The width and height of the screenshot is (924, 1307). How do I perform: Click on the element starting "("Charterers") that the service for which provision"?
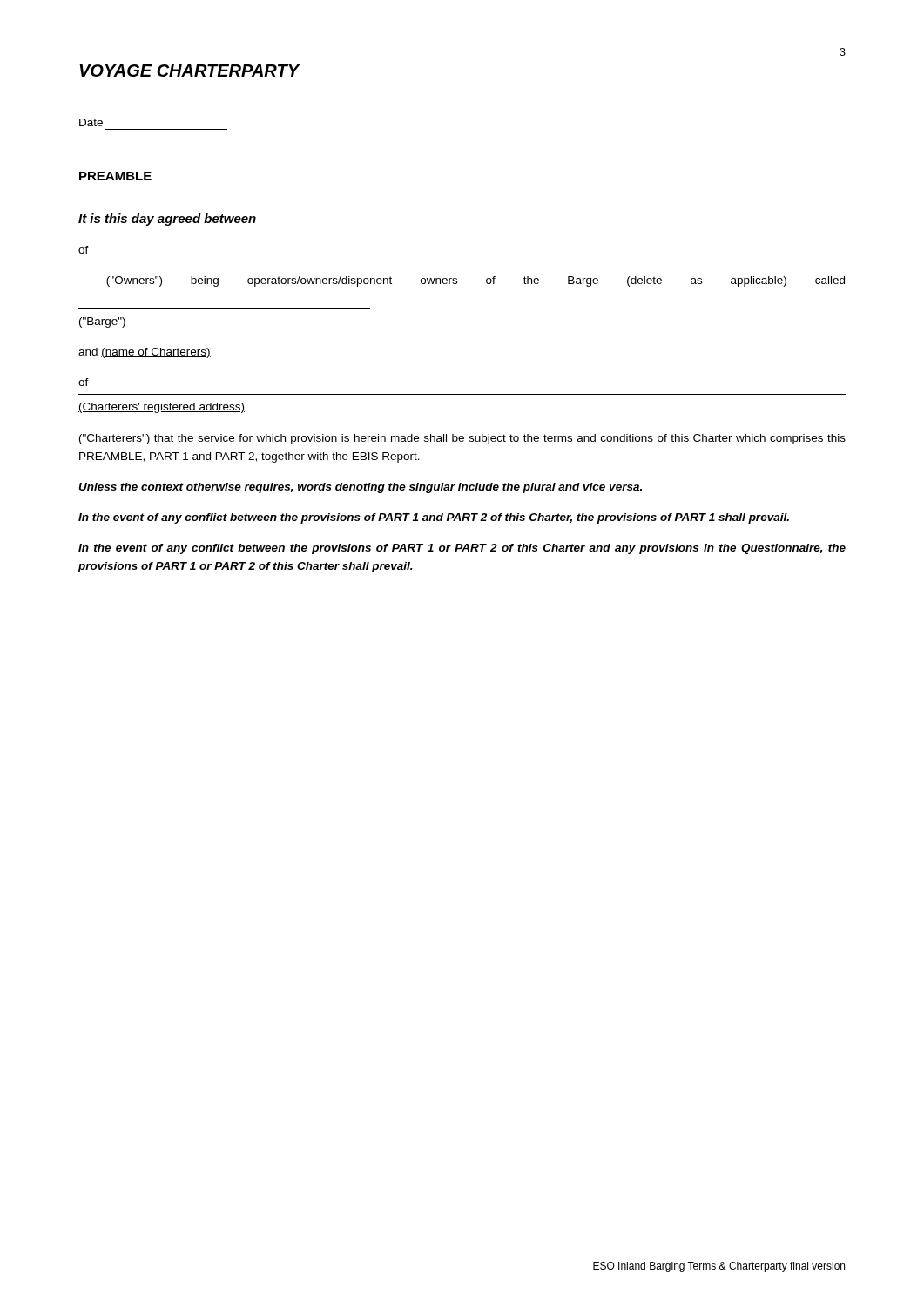[x=462, y=447]
